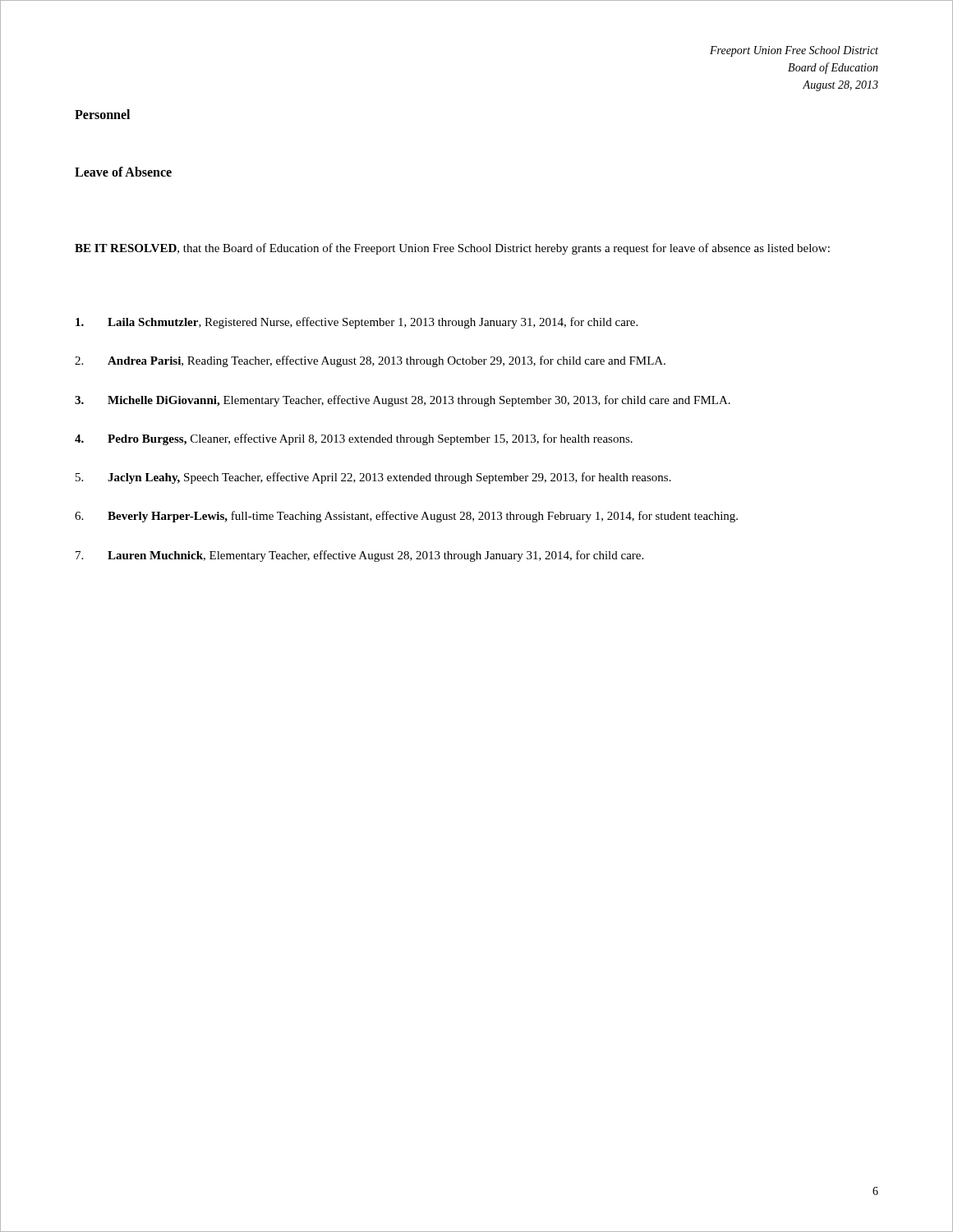The width and height of the screenshot is (953, 1232).
Task: Locate the block of text that opens with "BE IT RESOLVED, that"
Action: (453, 248)
